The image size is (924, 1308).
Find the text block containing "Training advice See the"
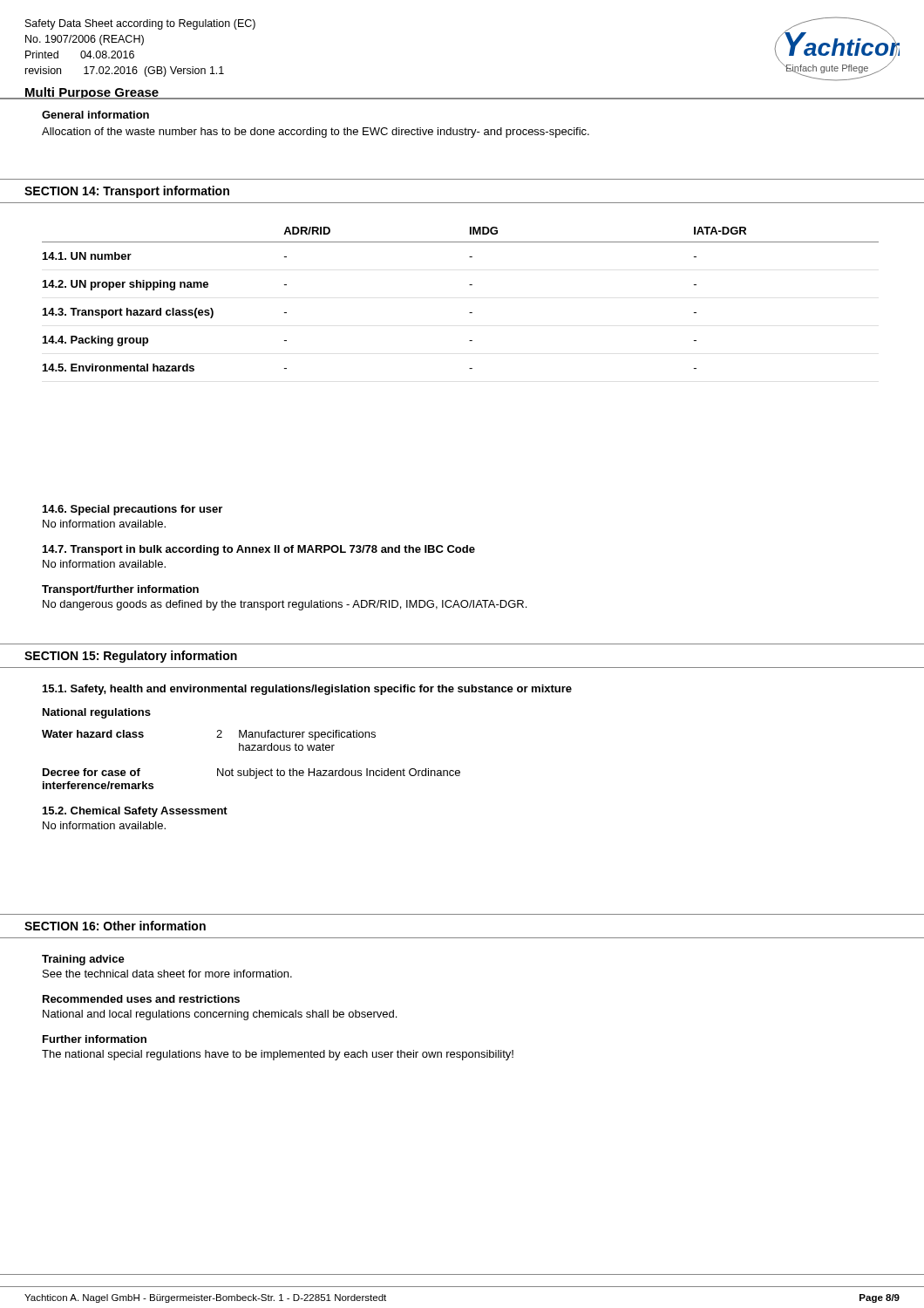click(83, 960)
